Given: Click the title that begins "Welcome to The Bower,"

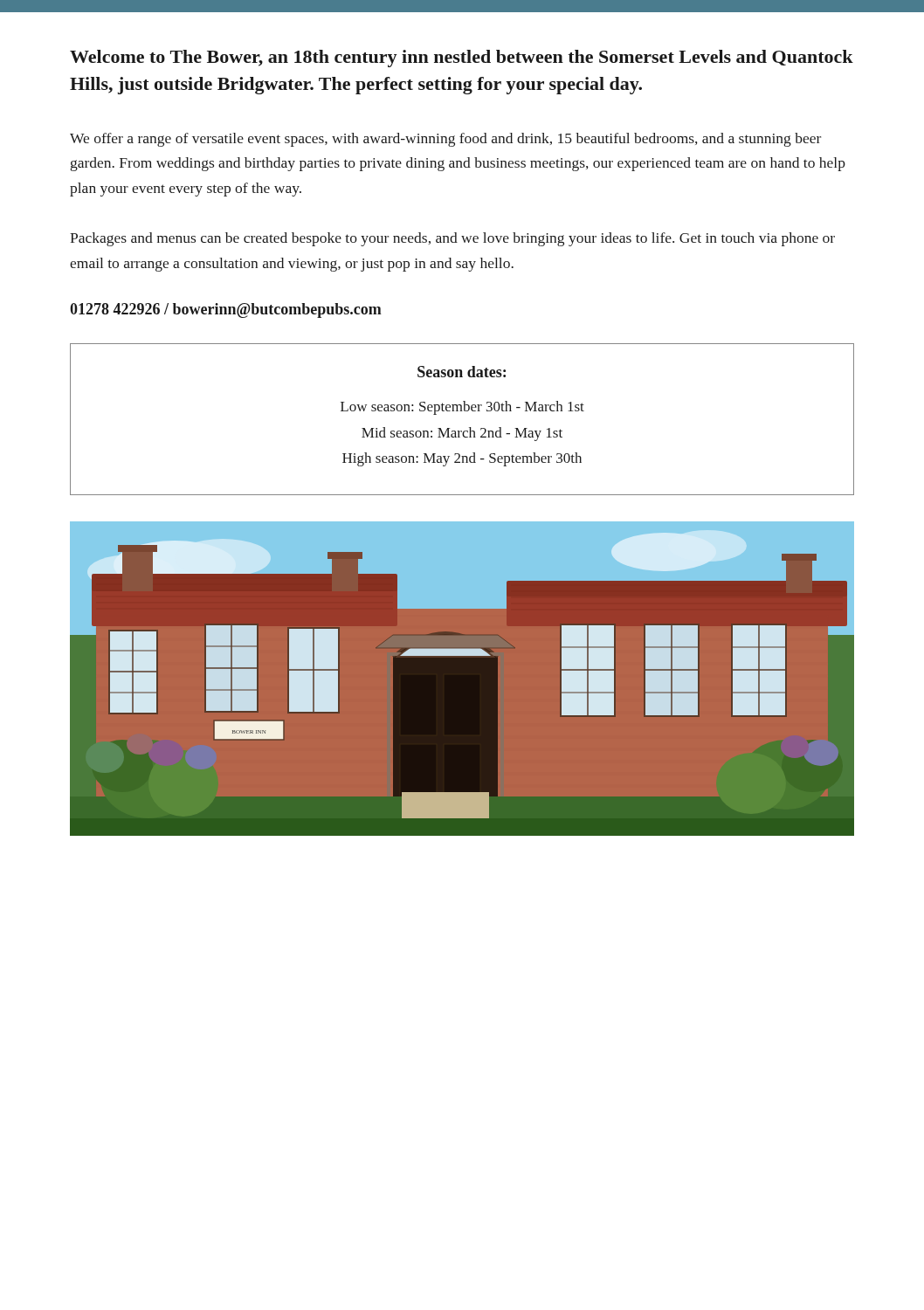Looking at the screenshot, I should [x=462, y=71].
